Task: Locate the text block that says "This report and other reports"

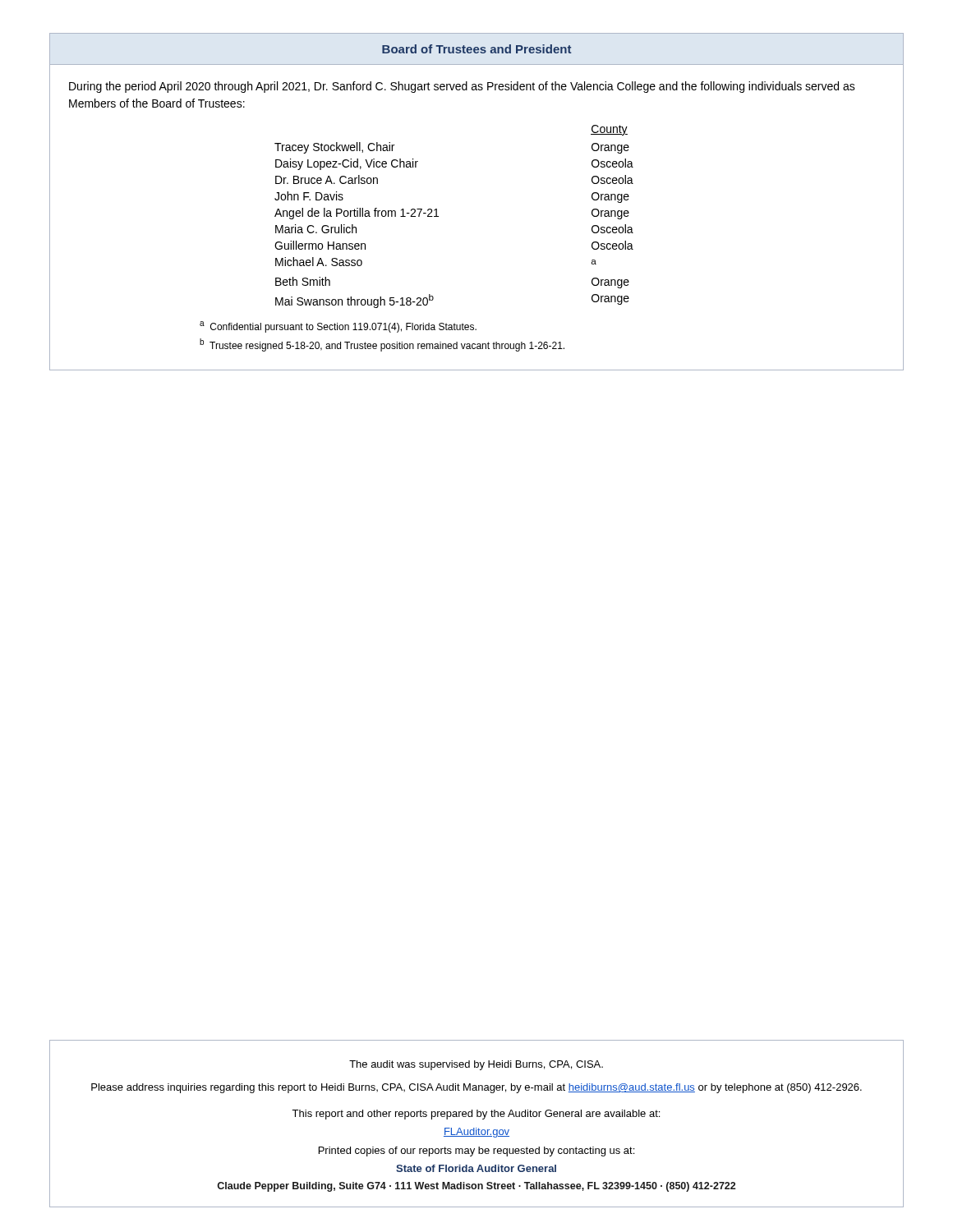Action: pyautogui.click(x=476, y=1114)
